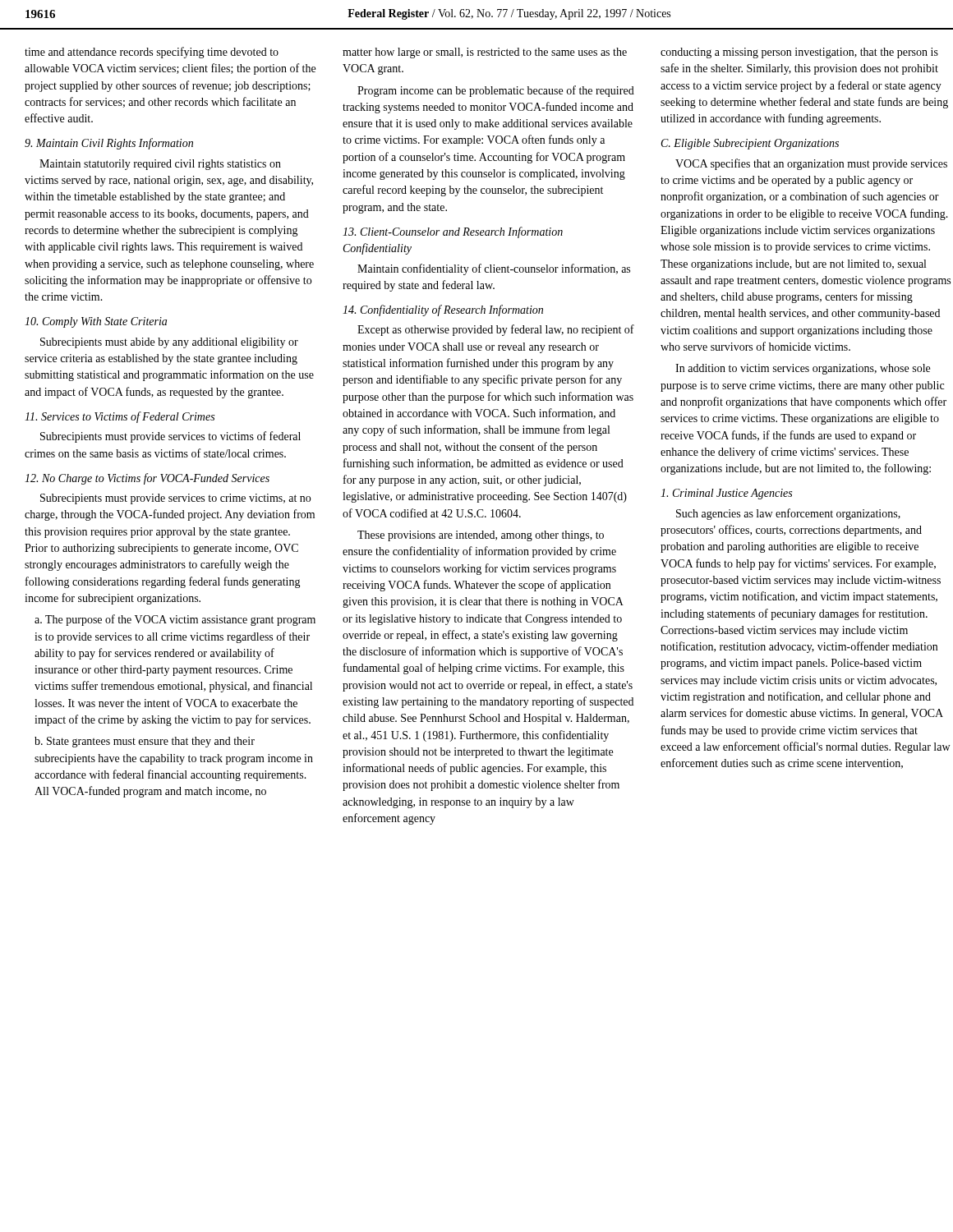Click on the text block containing "Subrecipients must abide by"
The image size is (953, 1232).
(x=170, y=367)
